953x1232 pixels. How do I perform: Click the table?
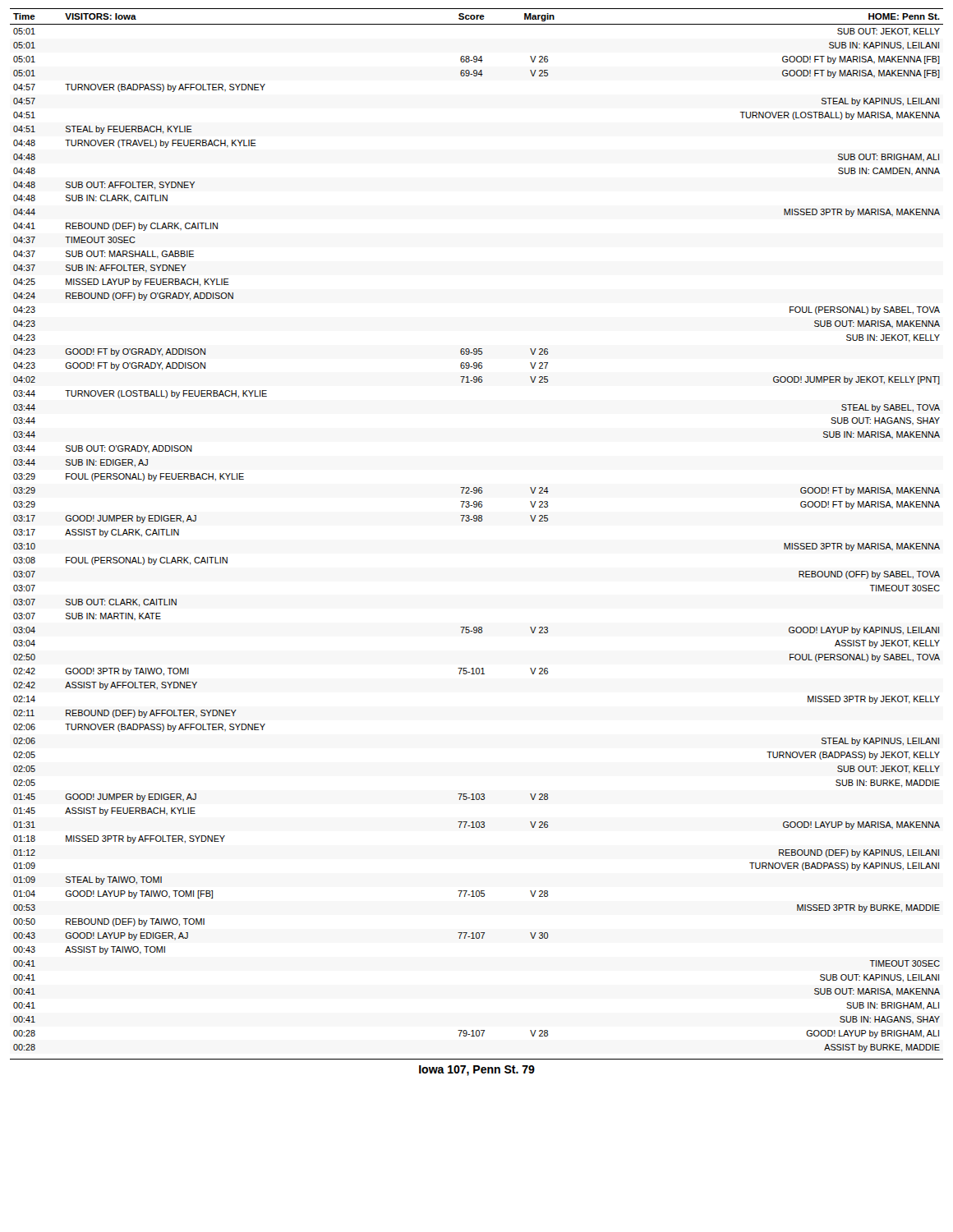click(x=476, y=531)
